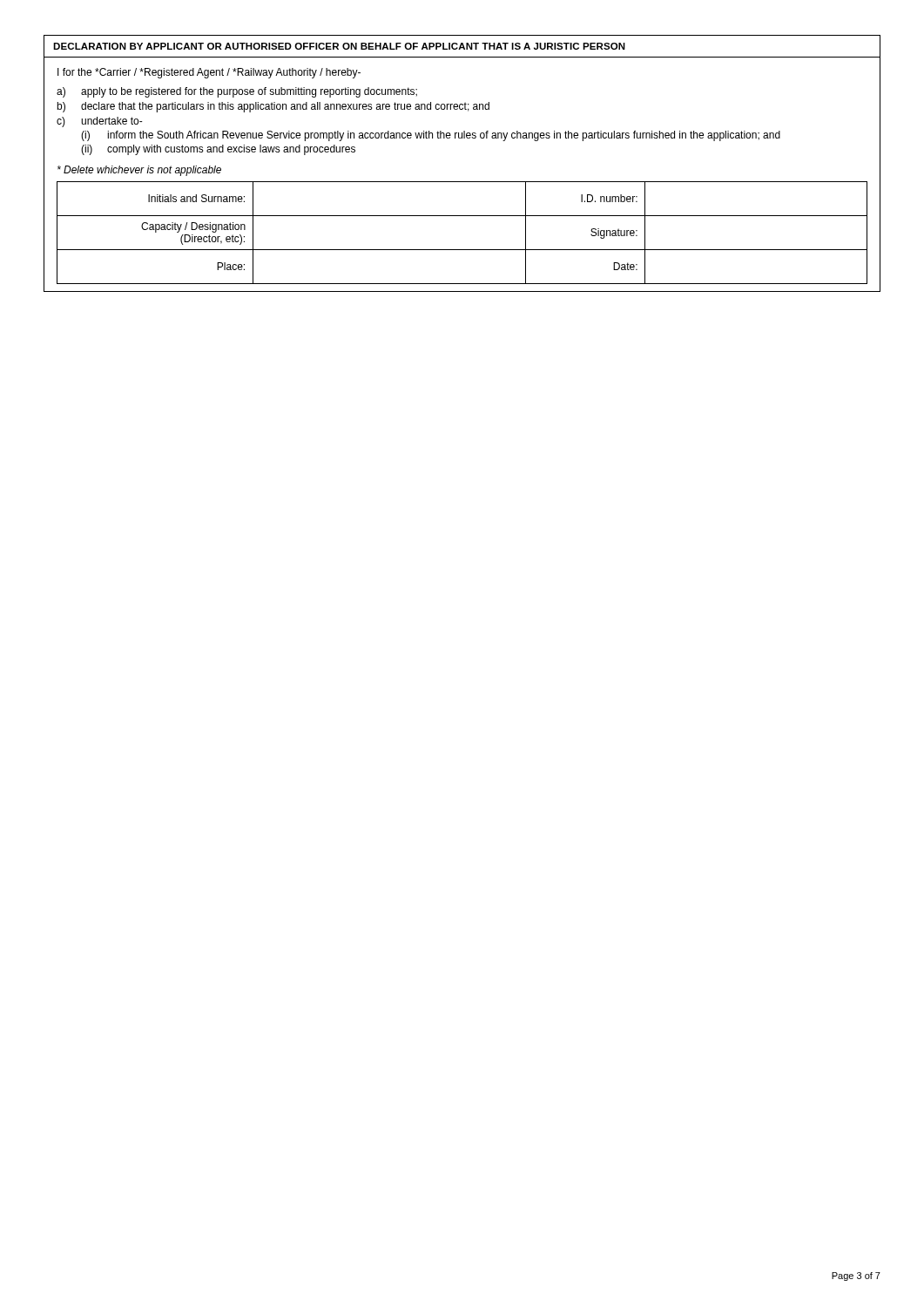The image size is (924, 1307).
Task: Locate the table with the text "Initials and Surname:"
Action: tap(462, 233)
